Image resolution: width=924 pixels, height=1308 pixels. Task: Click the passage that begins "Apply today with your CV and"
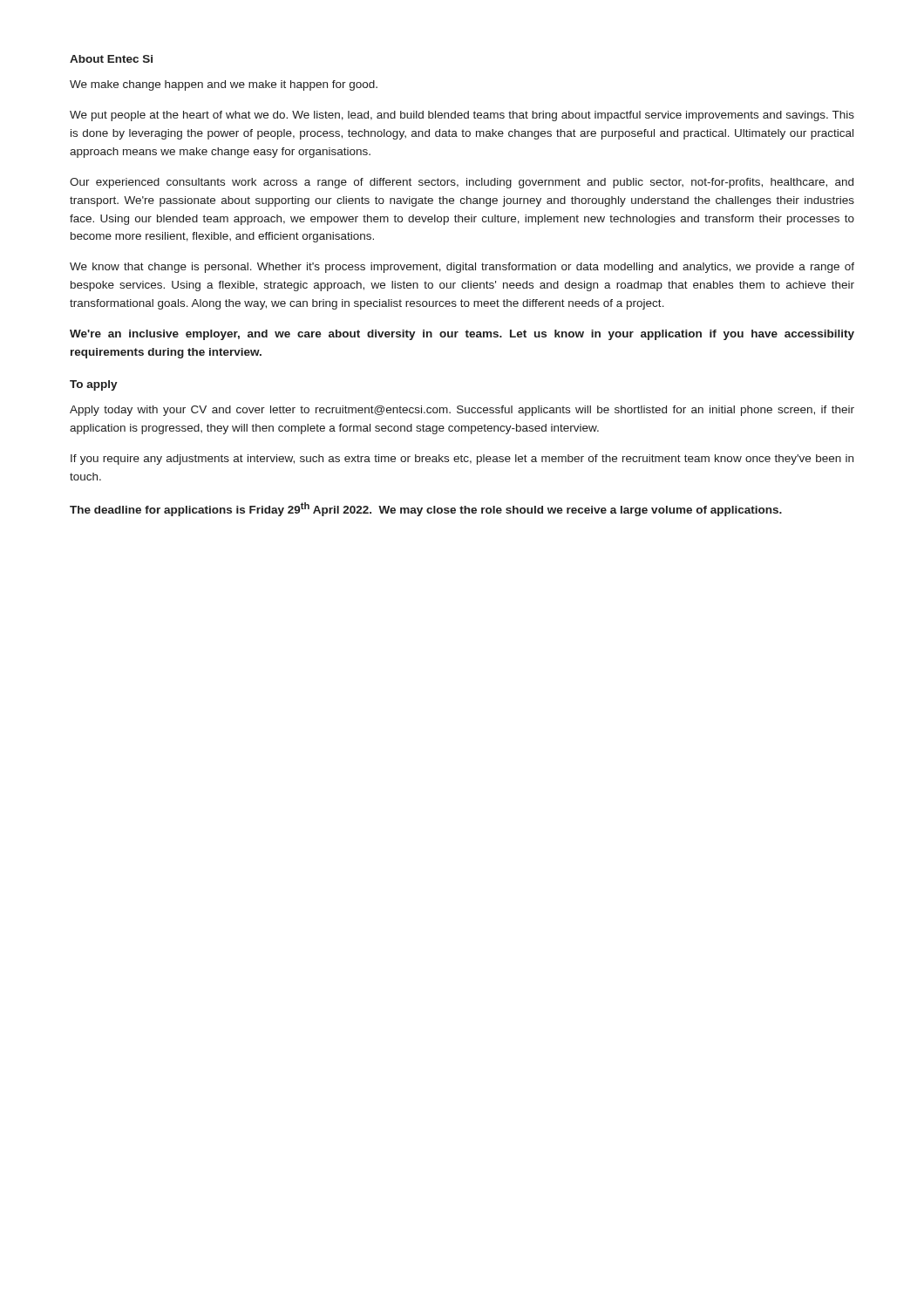tap(462, 418)
